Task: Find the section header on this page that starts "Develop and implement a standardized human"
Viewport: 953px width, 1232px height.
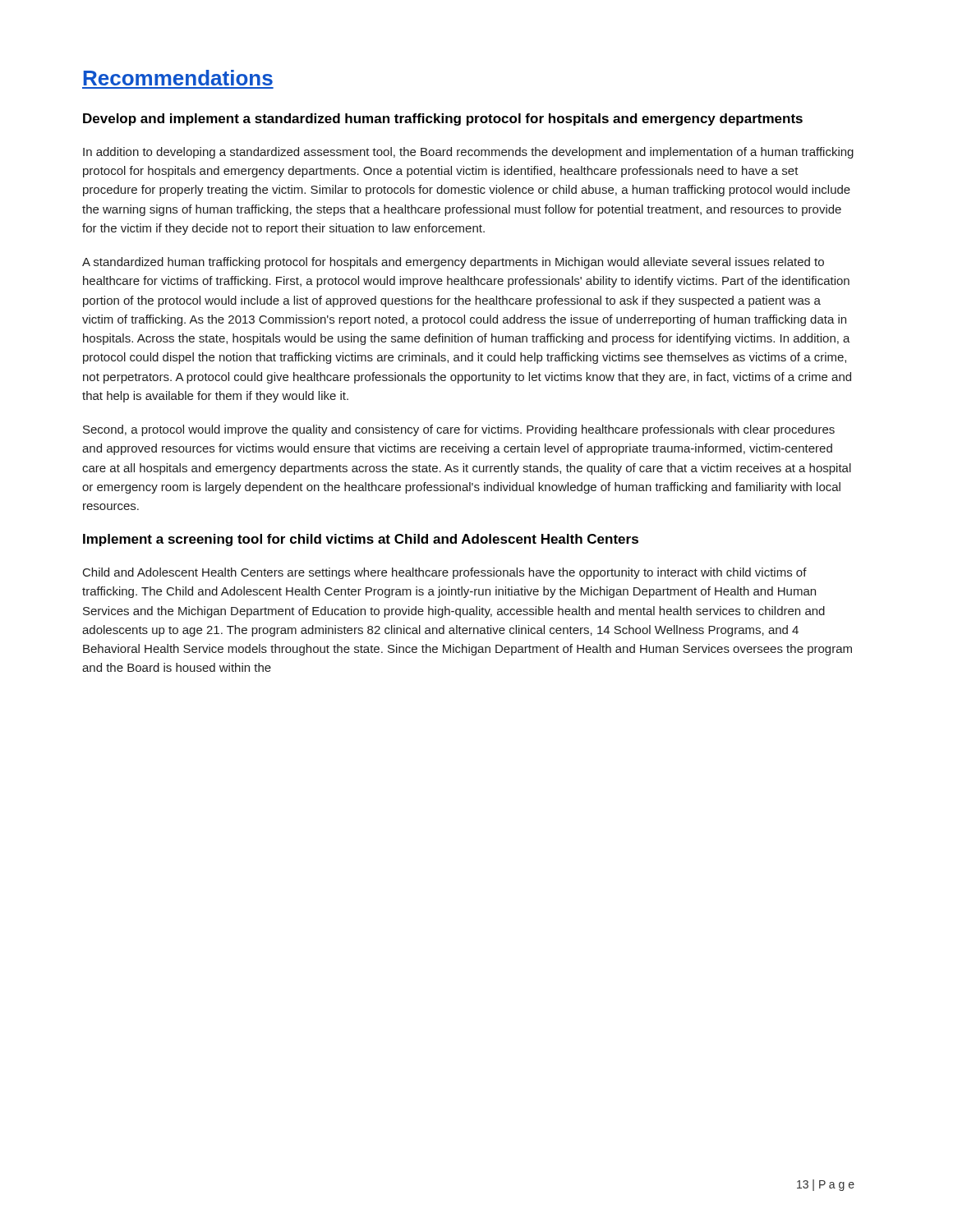Action: click(x=443, y=119)
